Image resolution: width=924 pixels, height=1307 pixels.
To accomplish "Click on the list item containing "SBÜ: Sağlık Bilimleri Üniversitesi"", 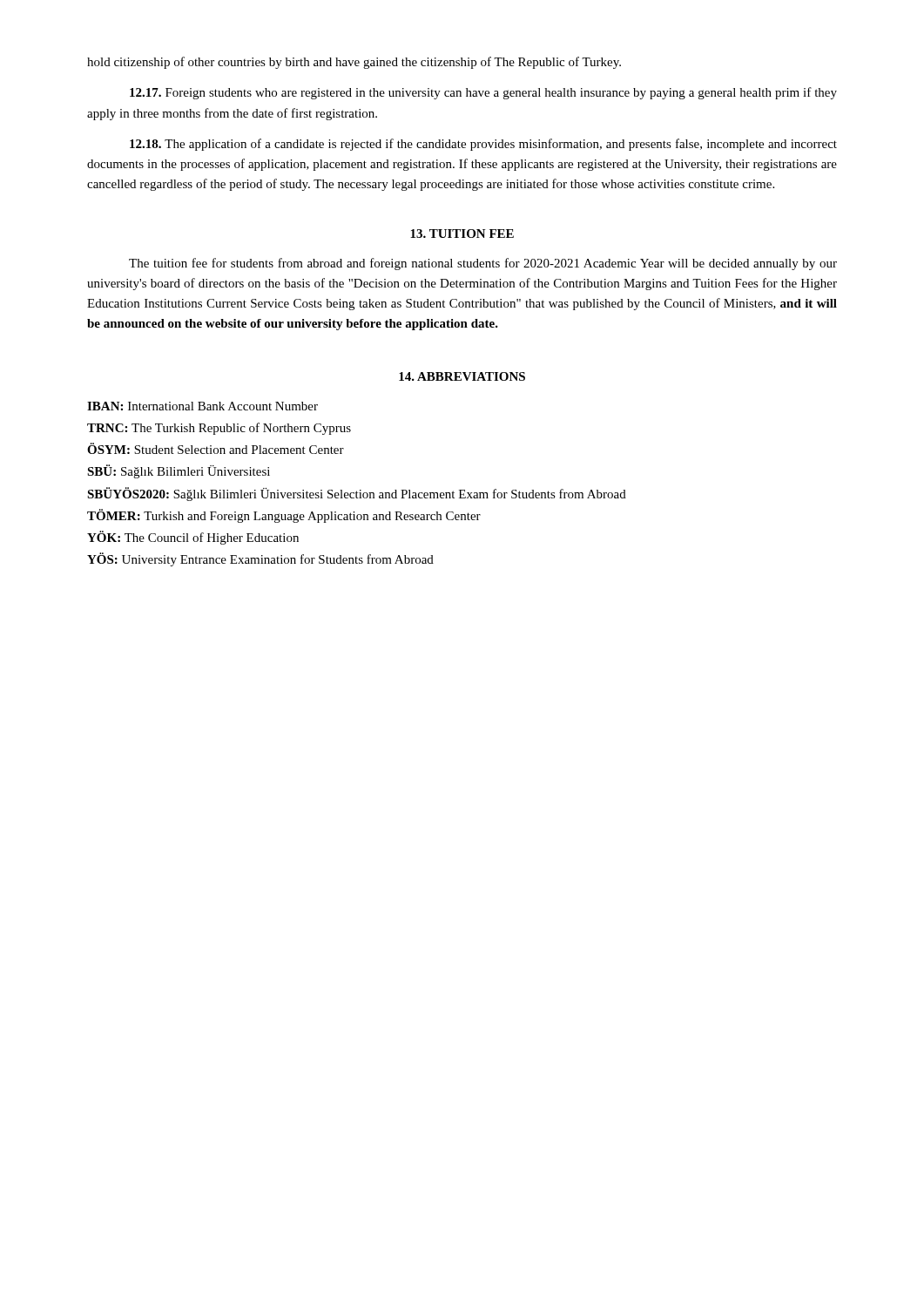I will (179, 472).
